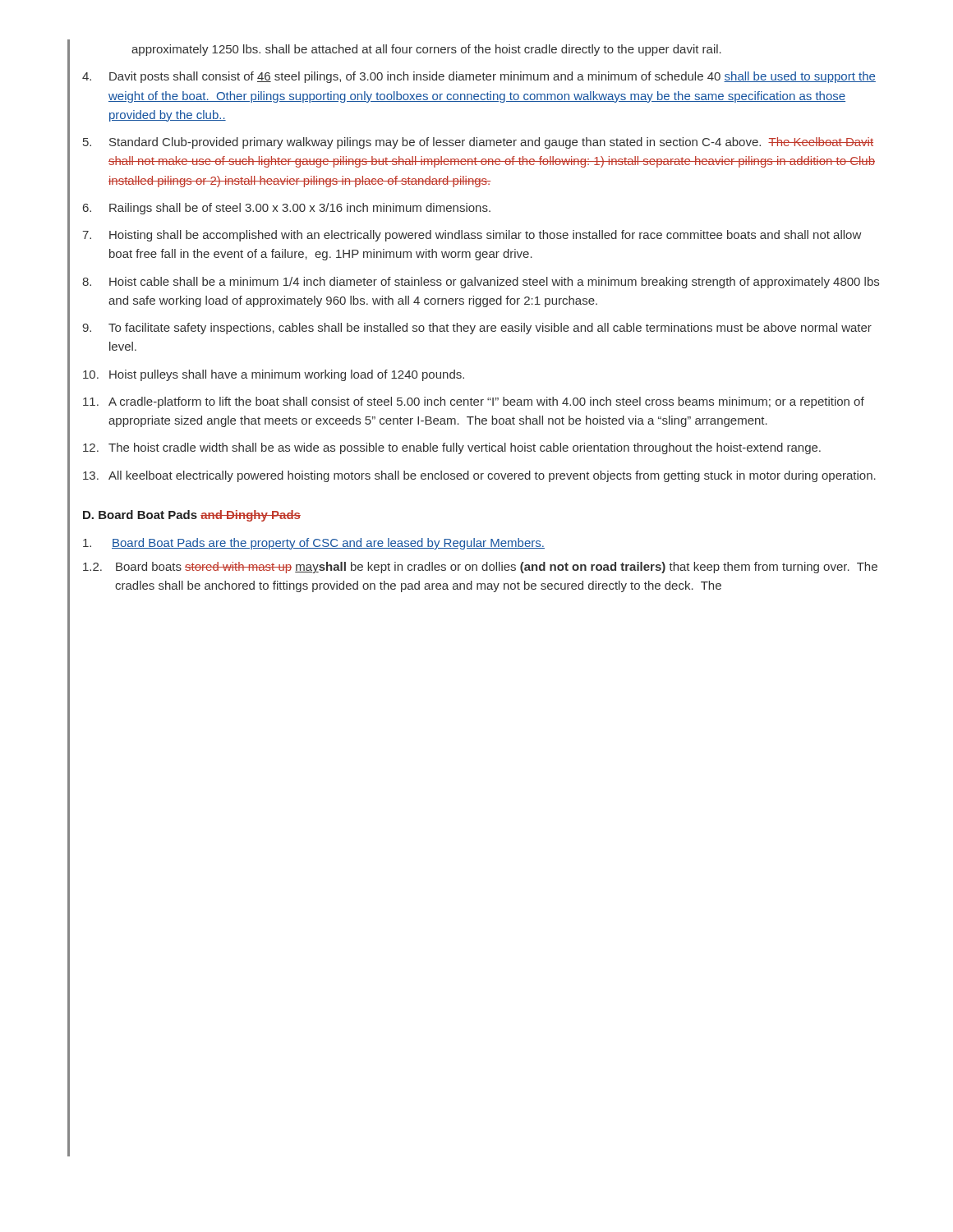
Task: Point to the text block starting "approximately 1250 lbs. shall"
Action: pyautogui.click(x=427, y=49)
